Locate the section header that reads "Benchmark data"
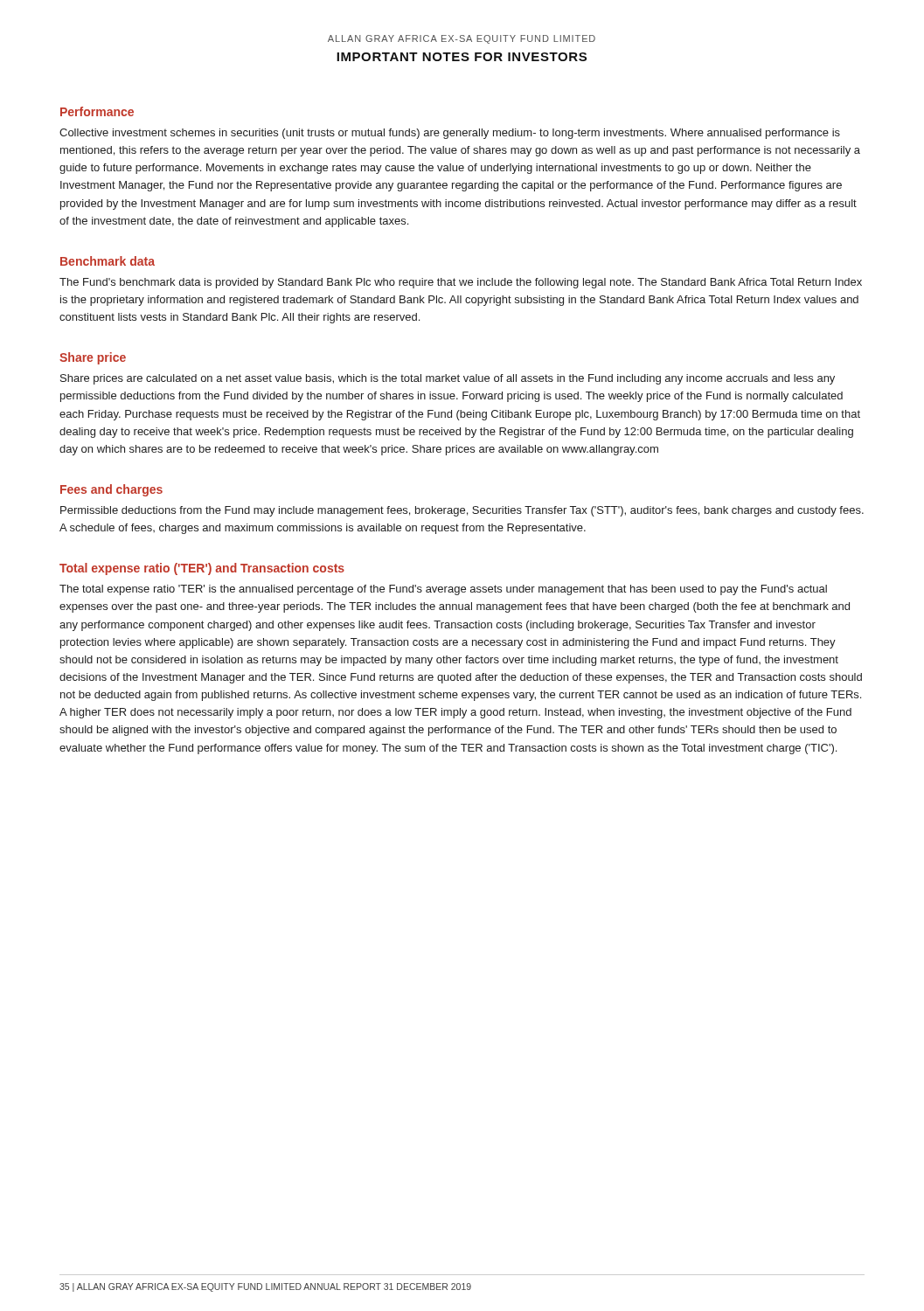 tap(107, 261)
